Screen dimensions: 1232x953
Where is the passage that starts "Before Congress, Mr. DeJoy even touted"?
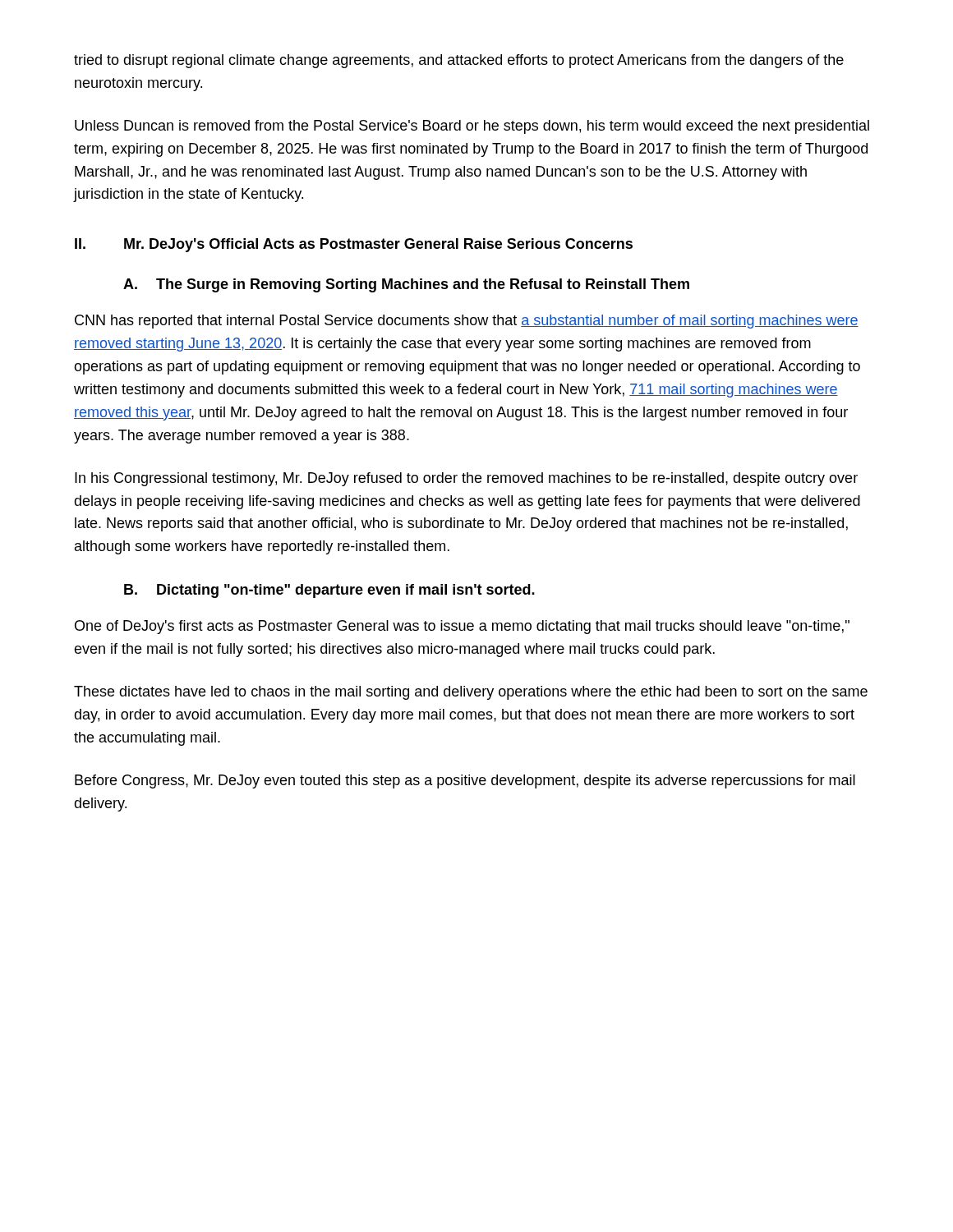pos(465,791)
